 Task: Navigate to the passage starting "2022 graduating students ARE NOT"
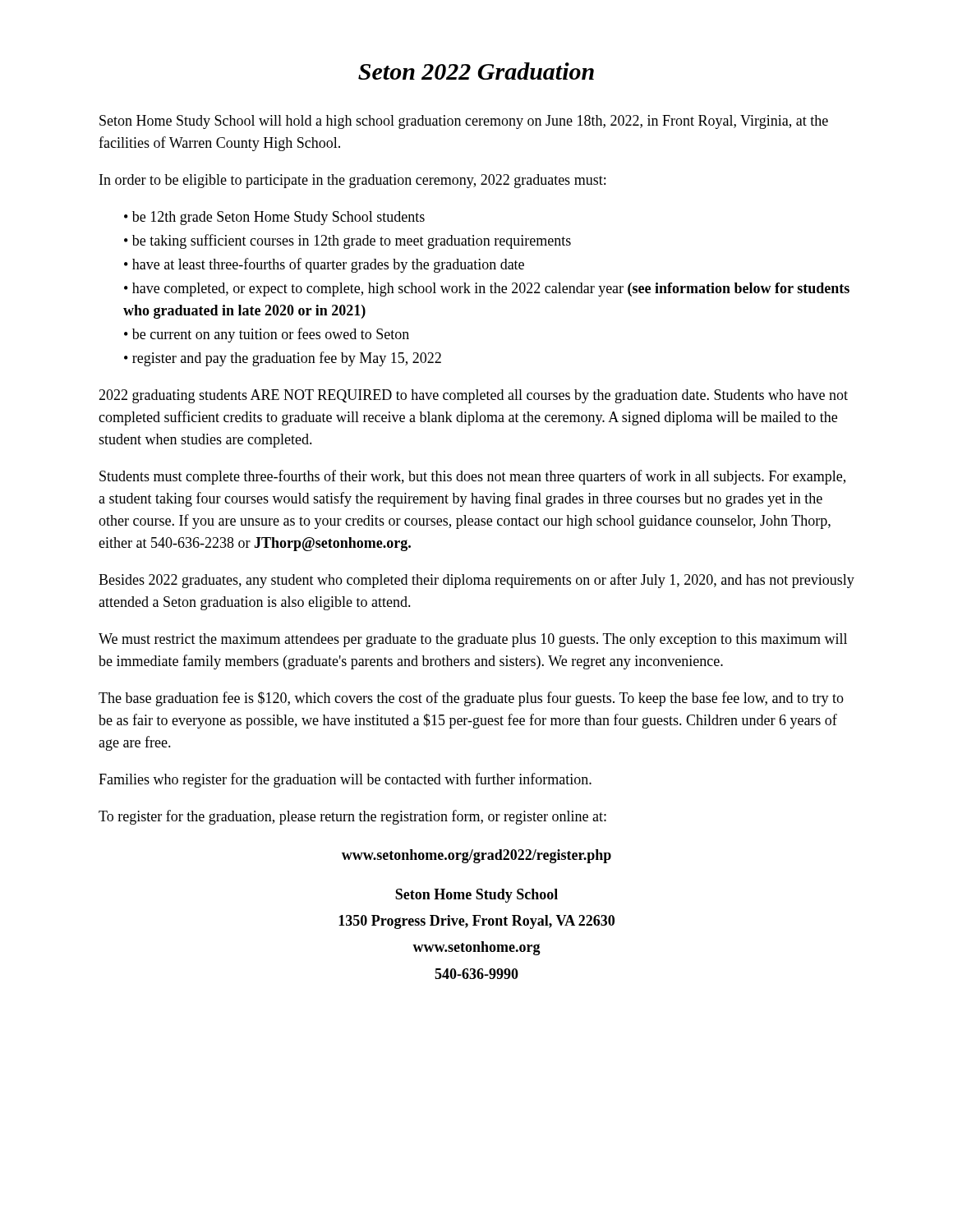pyautogui.click(x=473, y=417)
